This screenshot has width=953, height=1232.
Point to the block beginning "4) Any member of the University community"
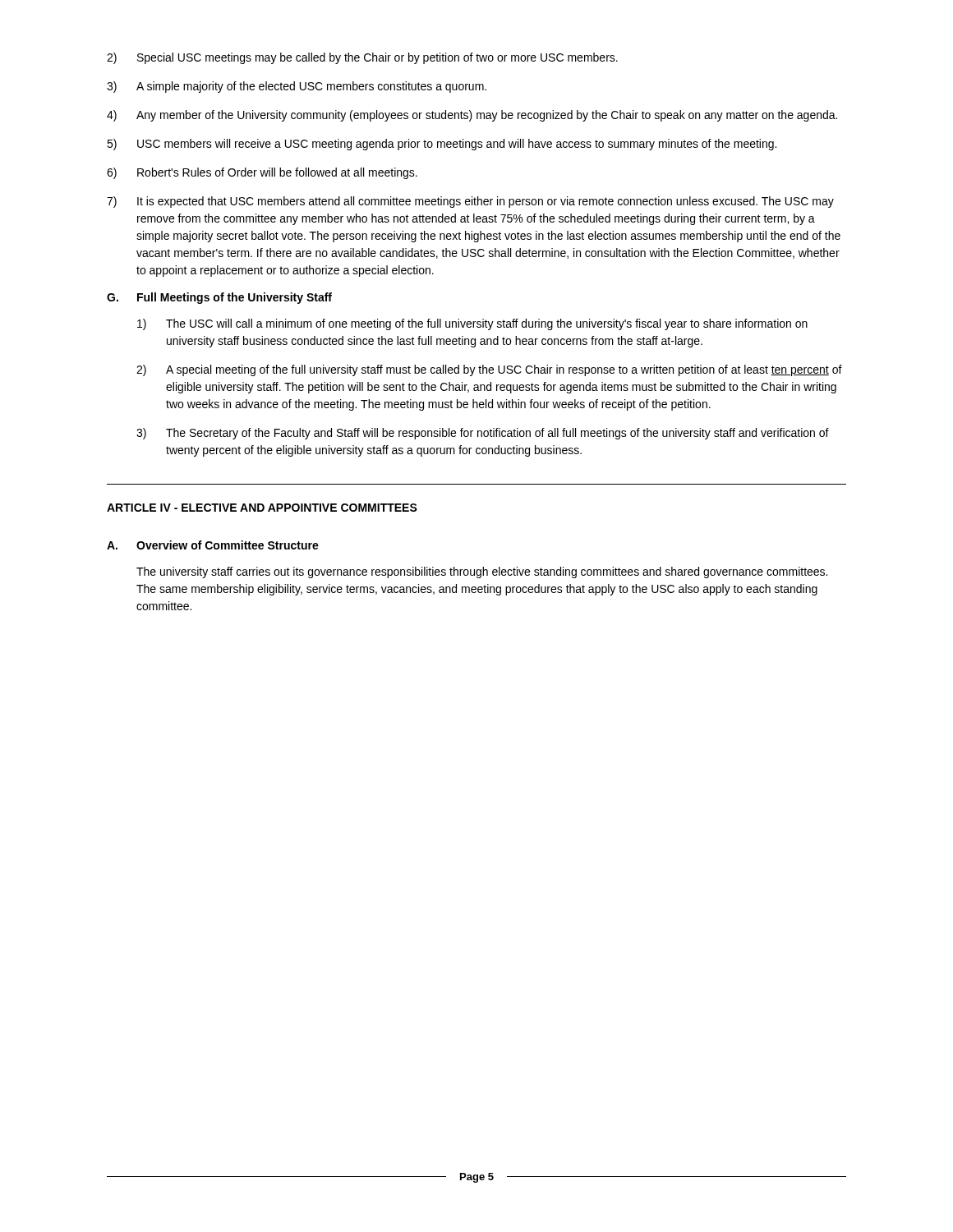tap(476, 115)
